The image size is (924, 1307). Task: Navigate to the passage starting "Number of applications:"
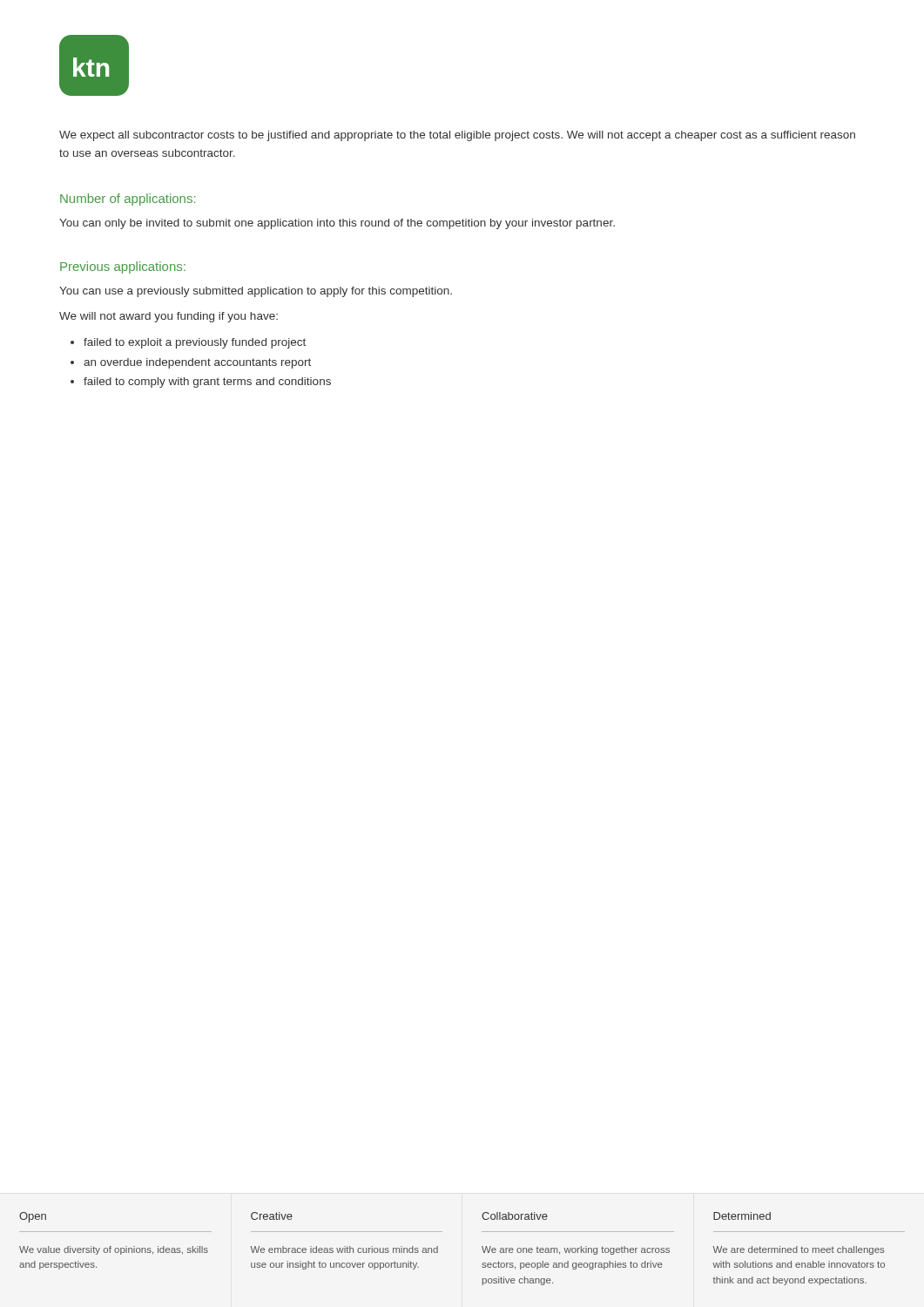coord(128,198)
